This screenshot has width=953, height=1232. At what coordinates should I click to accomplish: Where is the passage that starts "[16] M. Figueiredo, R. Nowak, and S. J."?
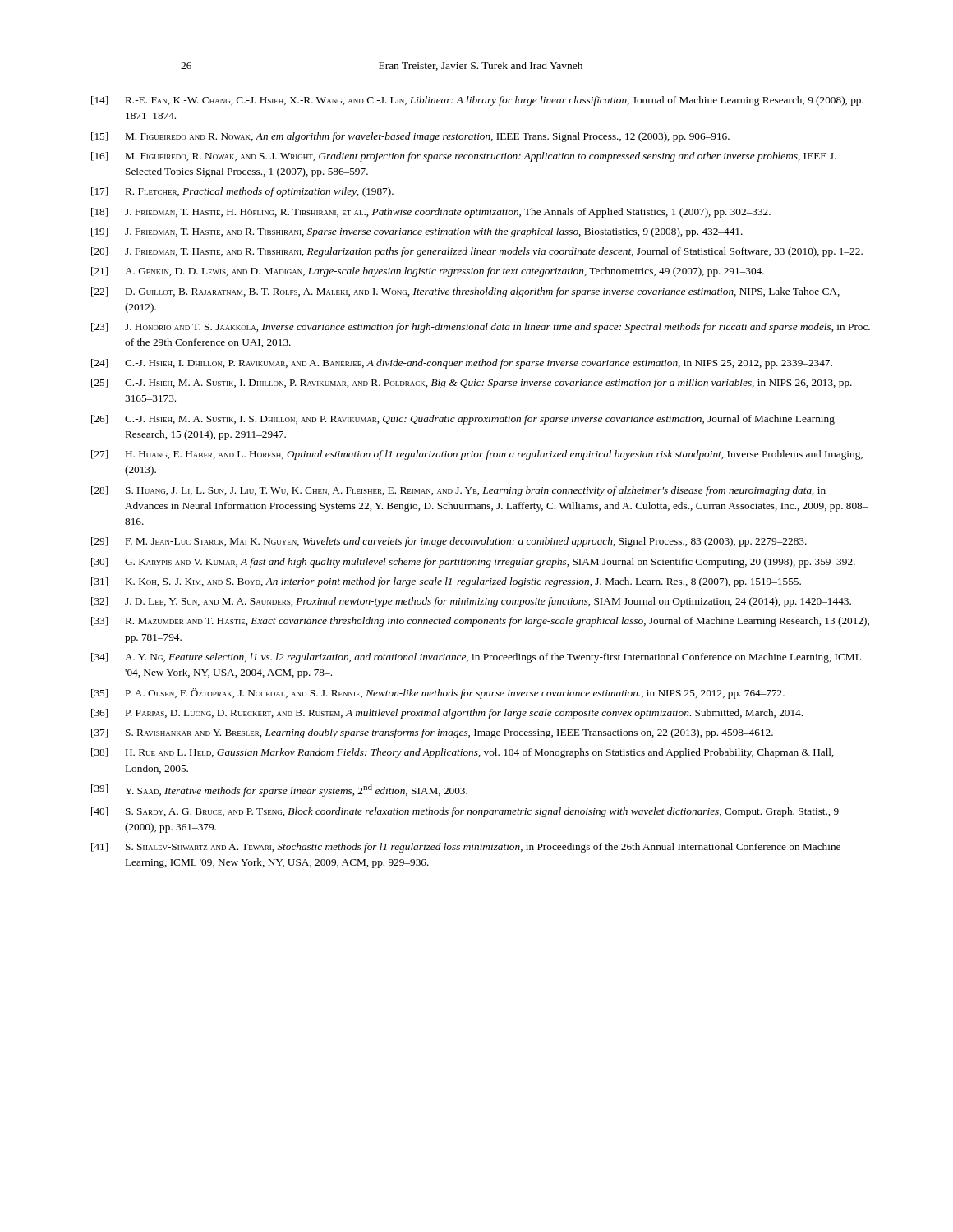[x=481, y=164]
